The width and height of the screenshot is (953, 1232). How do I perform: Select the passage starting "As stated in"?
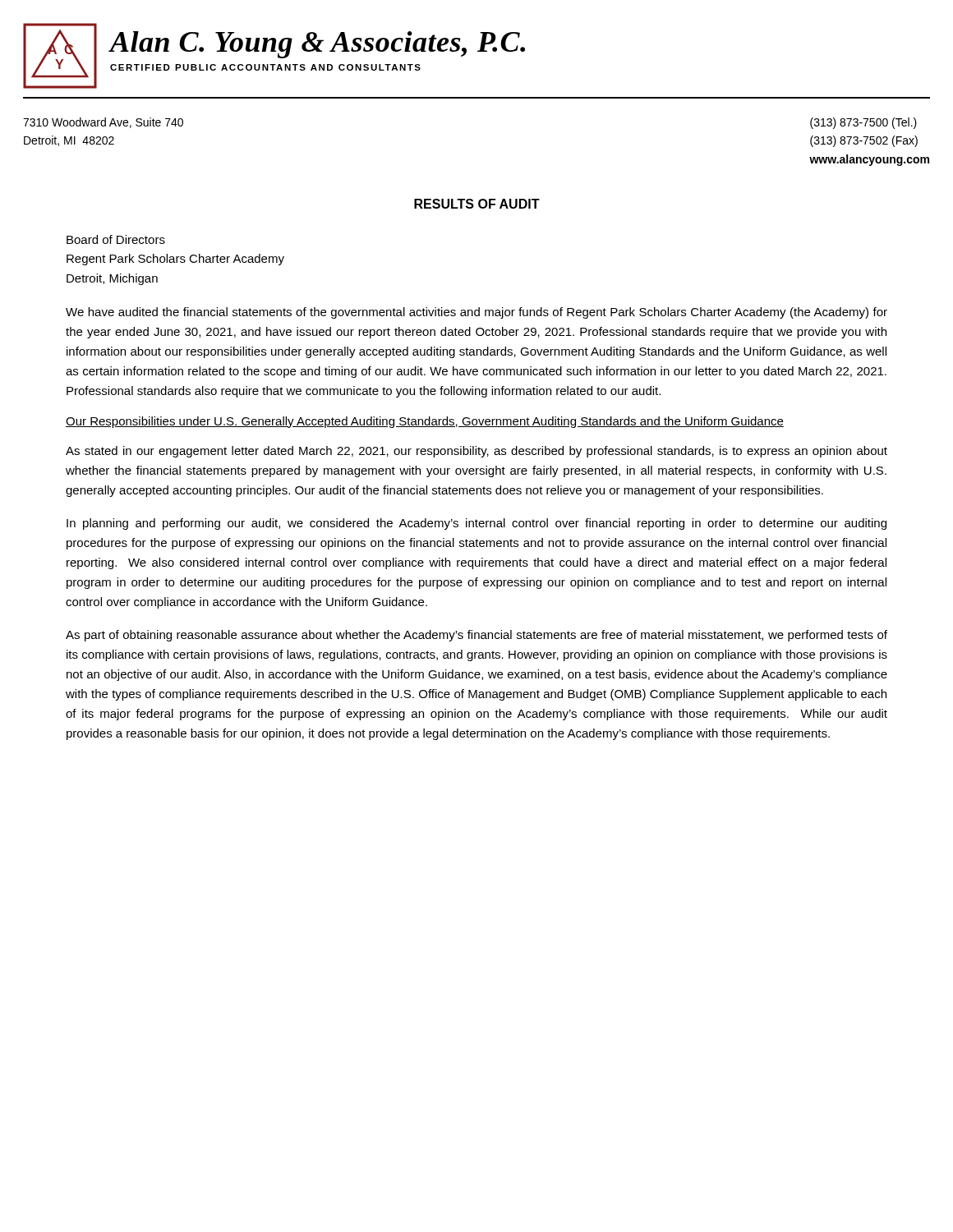click(476, 470)
